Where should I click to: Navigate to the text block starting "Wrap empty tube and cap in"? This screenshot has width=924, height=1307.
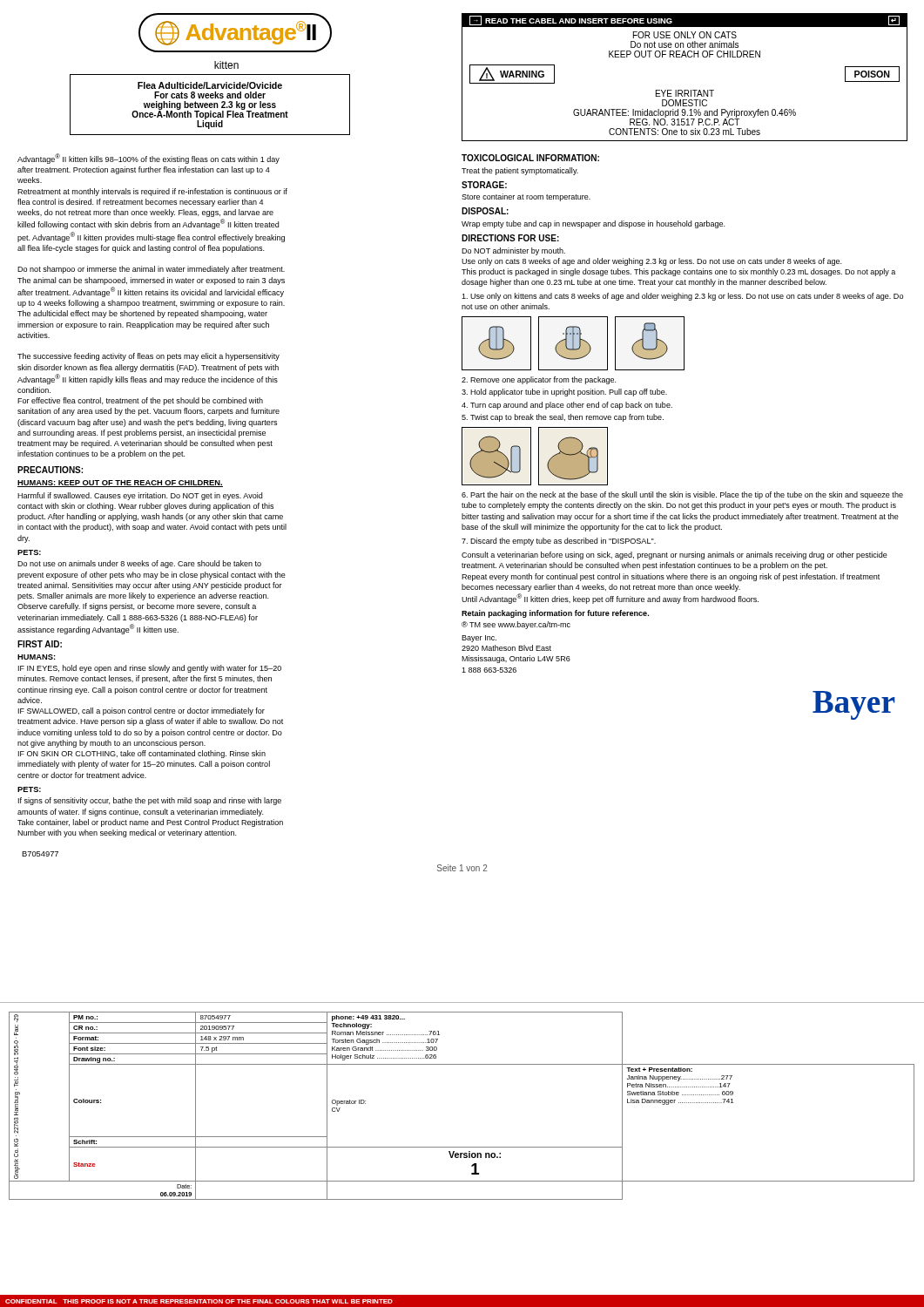pyautogui.click(x=594, y=224)
